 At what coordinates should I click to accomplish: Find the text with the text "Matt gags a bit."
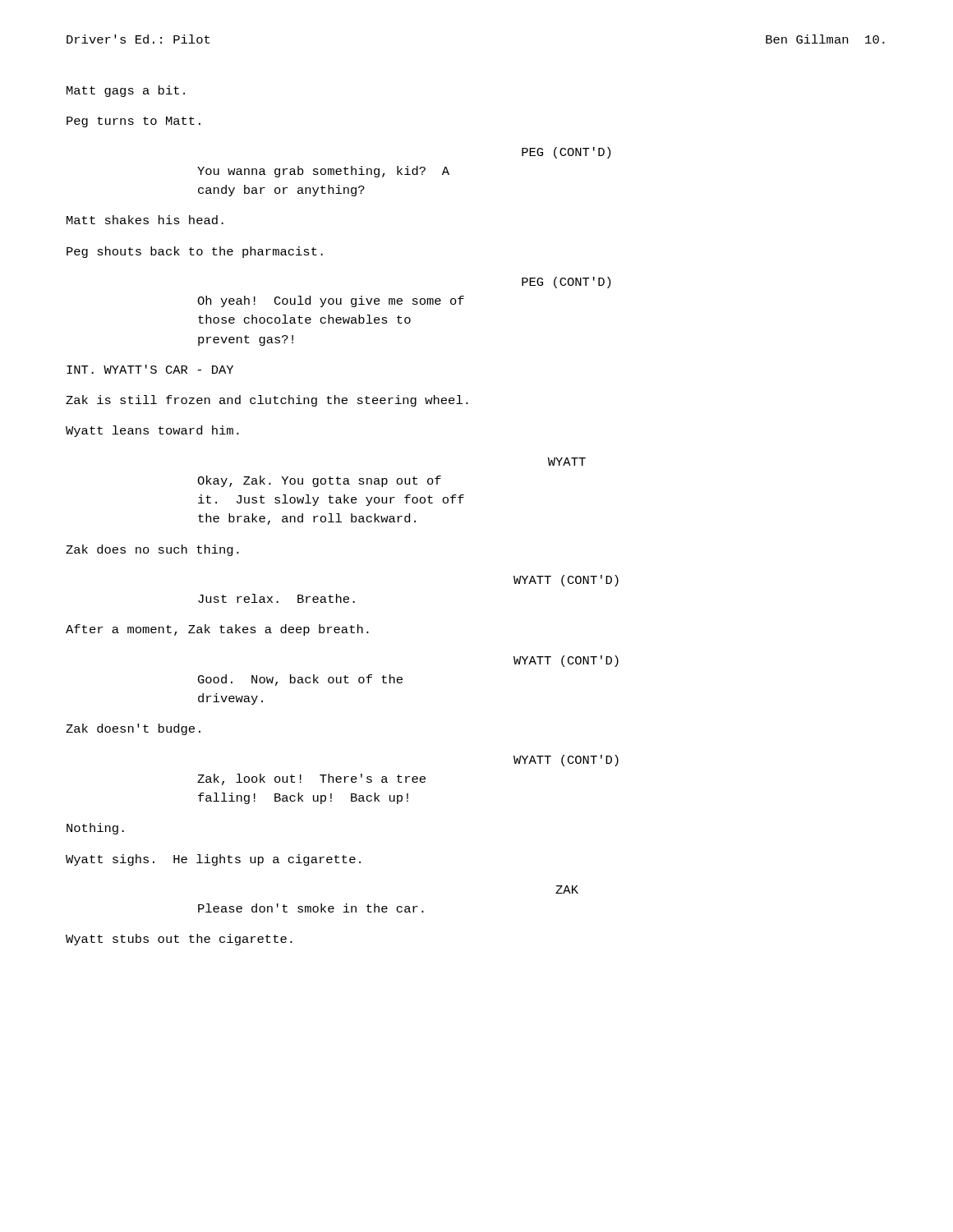pos(127,91)
